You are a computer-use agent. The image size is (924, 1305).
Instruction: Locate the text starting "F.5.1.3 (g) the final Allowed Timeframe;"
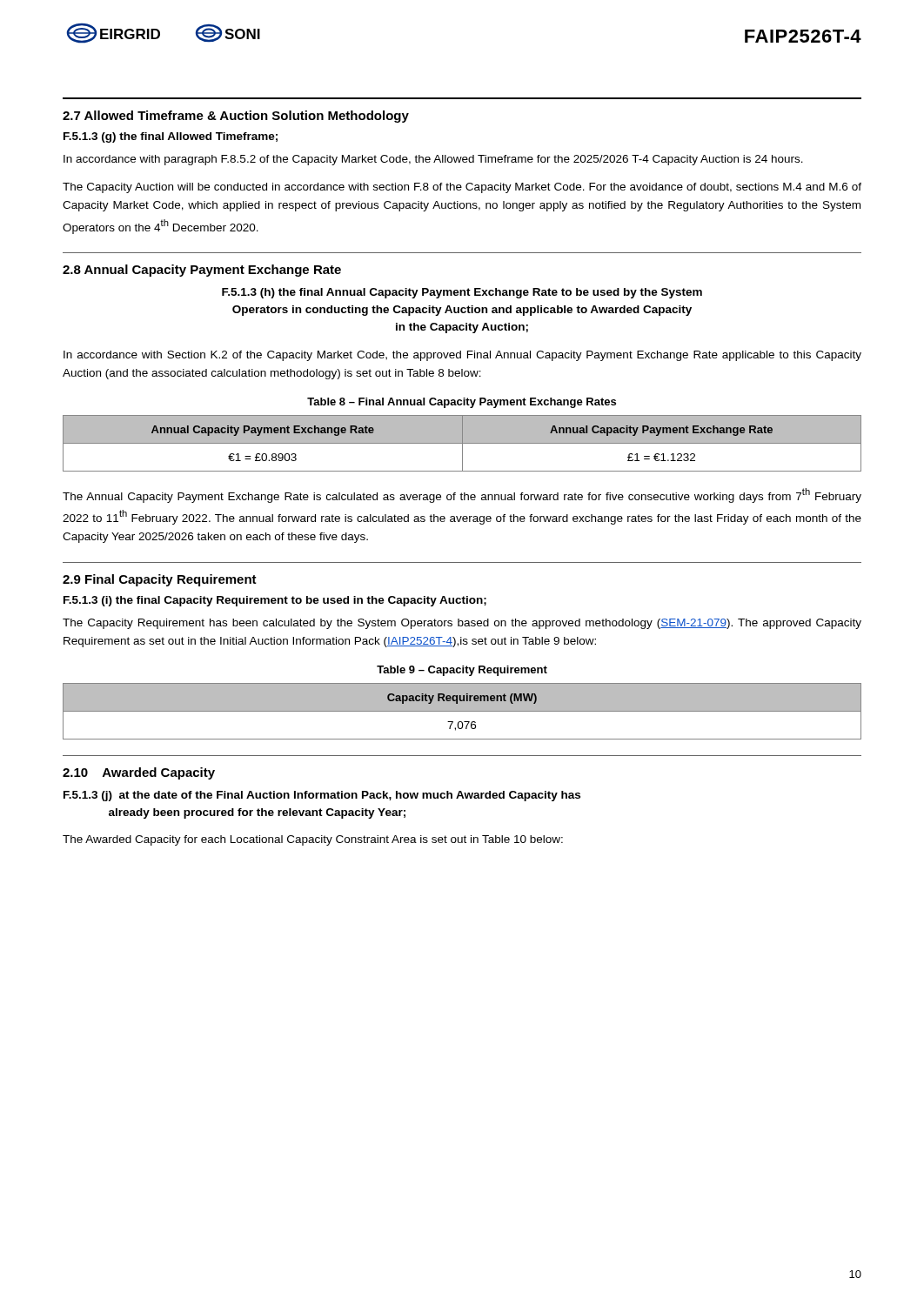point(171,136)
